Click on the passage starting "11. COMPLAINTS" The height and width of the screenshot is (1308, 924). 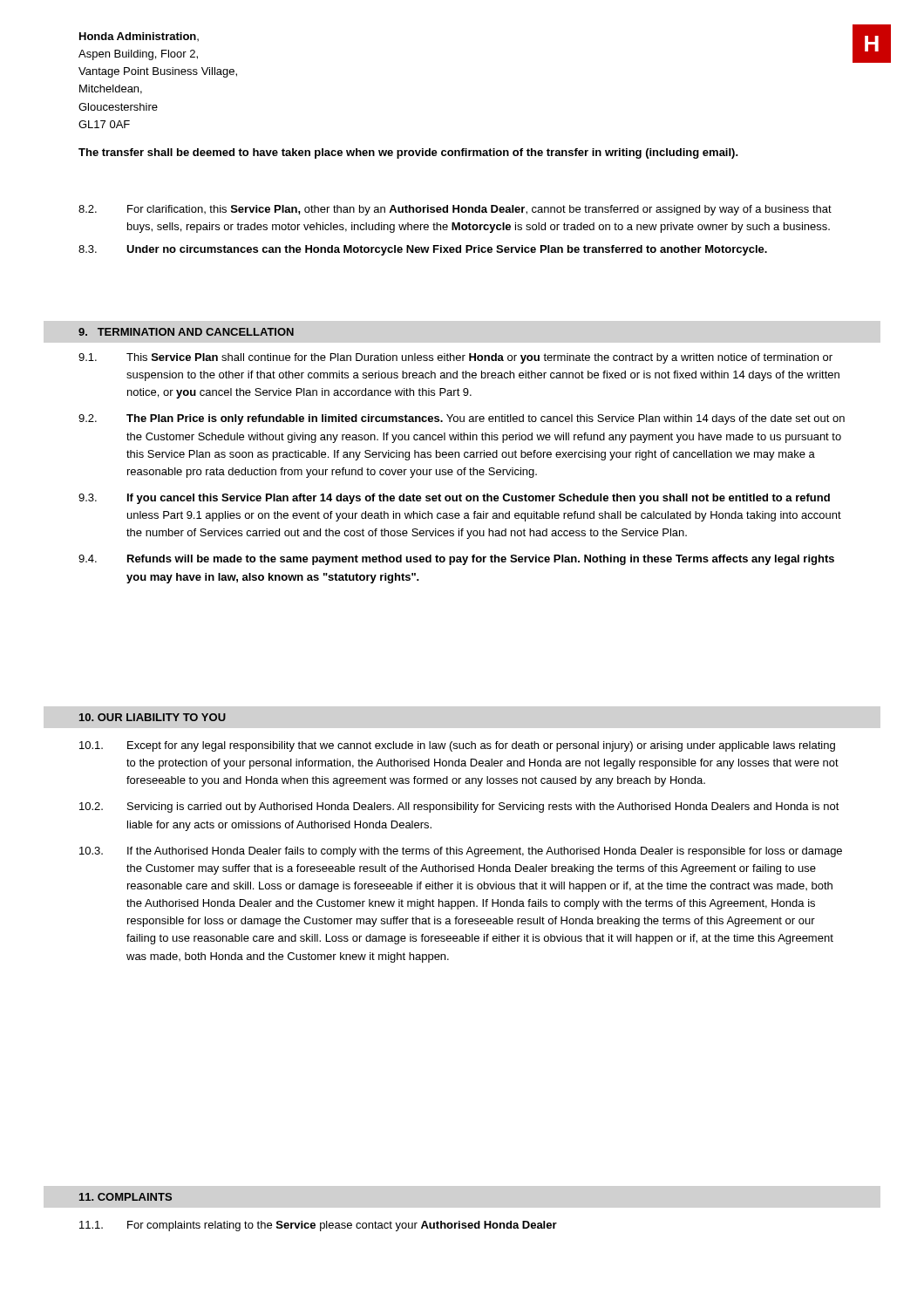125,1197
